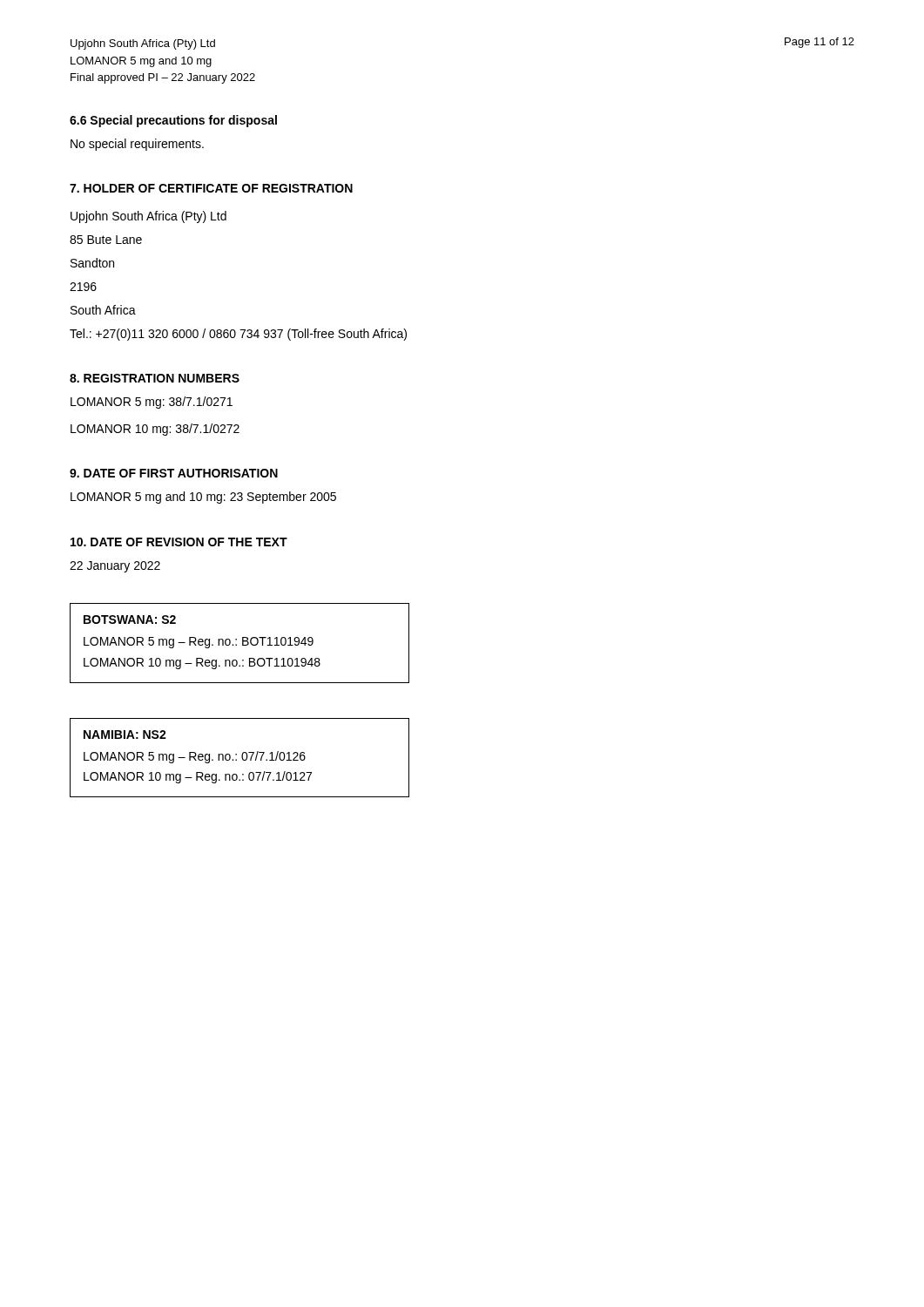Point to the block beginning "LOMANOR 5 mg and 10"

click(203, 497)
